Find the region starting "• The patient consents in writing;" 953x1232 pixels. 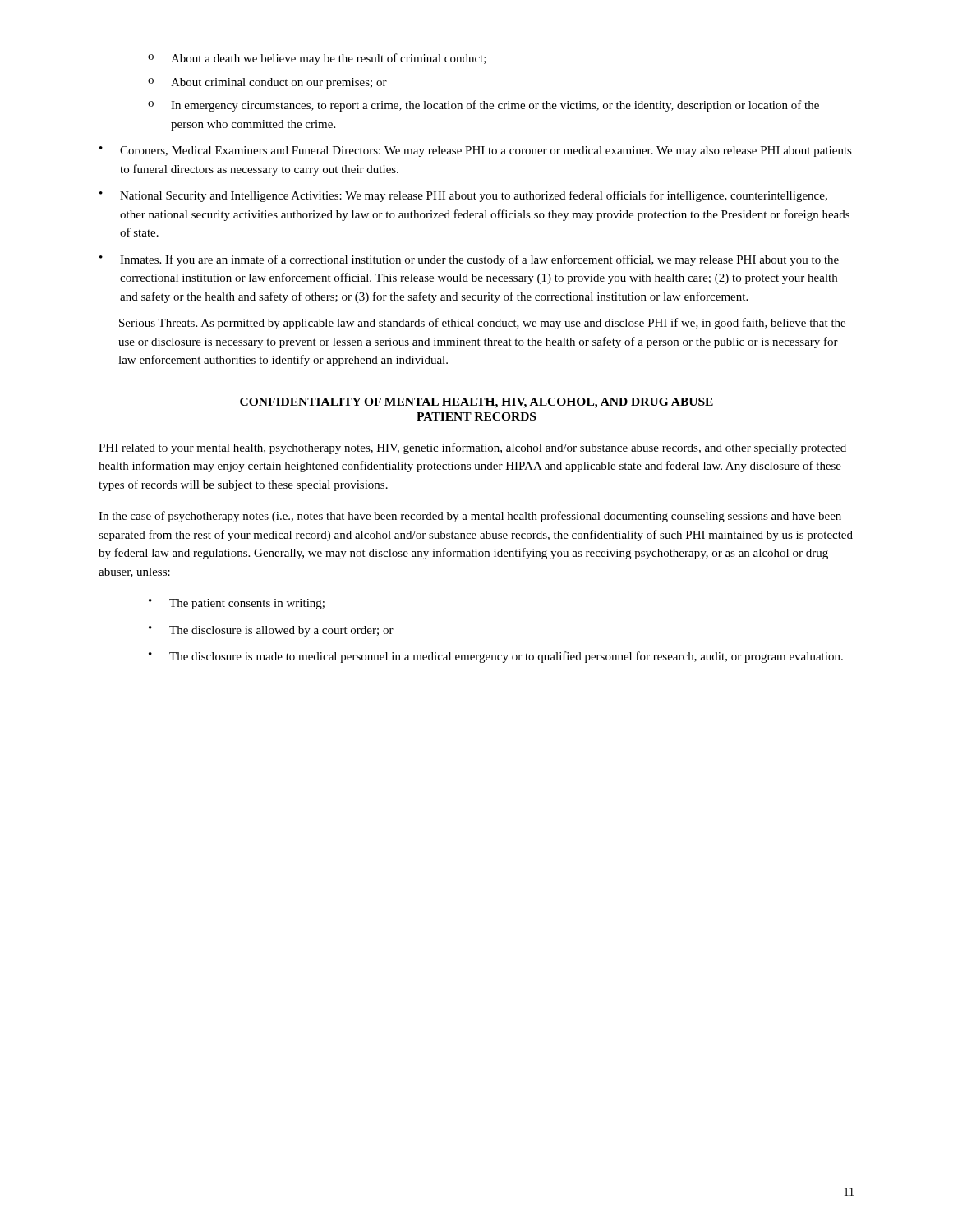pos(237,603)
